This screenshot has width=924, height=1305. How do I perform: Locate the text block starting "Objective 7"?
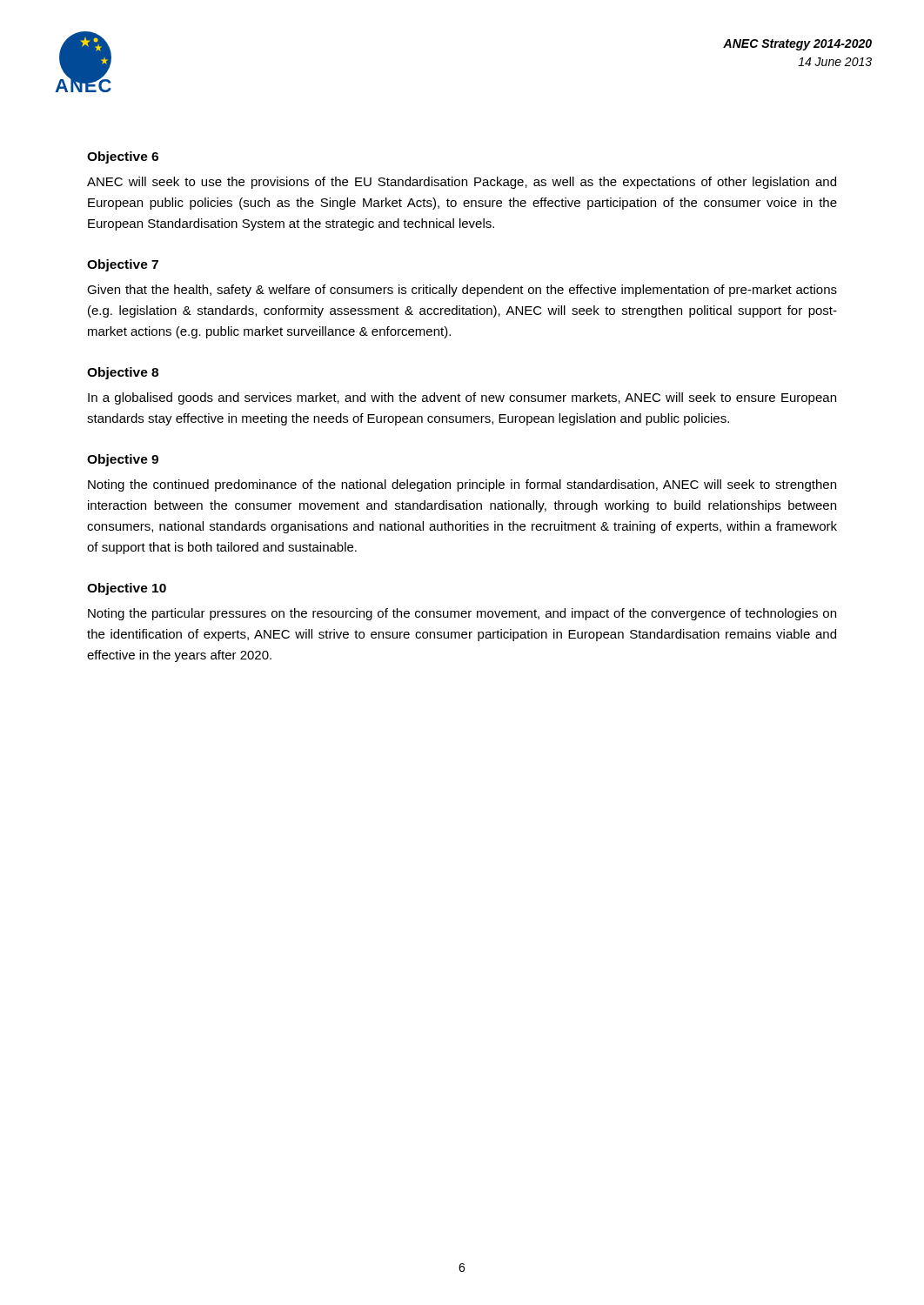click(x=123, y=264)
